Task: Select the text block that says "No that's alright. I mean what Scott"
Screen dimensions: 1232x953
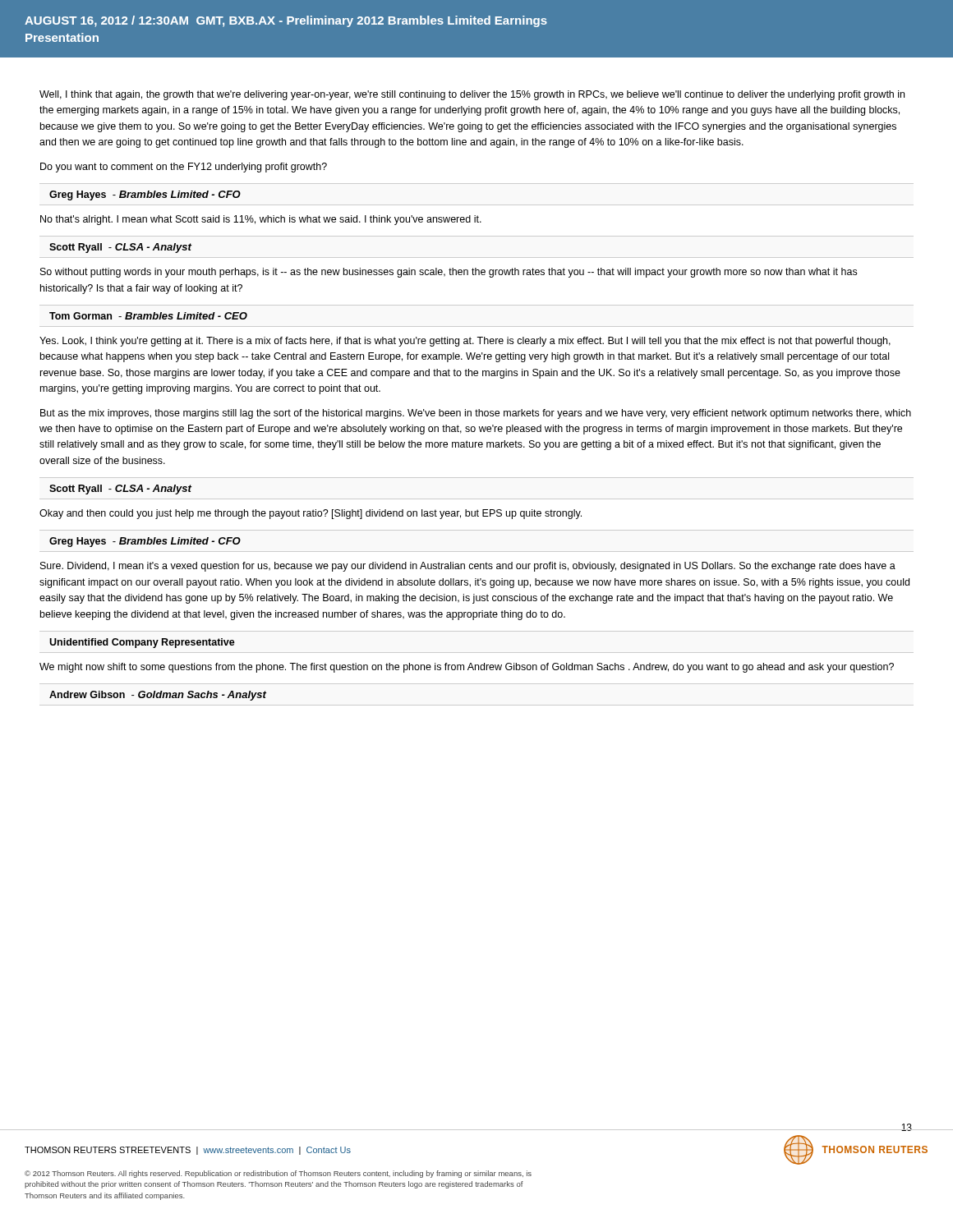Action: [x=261, y=219]
